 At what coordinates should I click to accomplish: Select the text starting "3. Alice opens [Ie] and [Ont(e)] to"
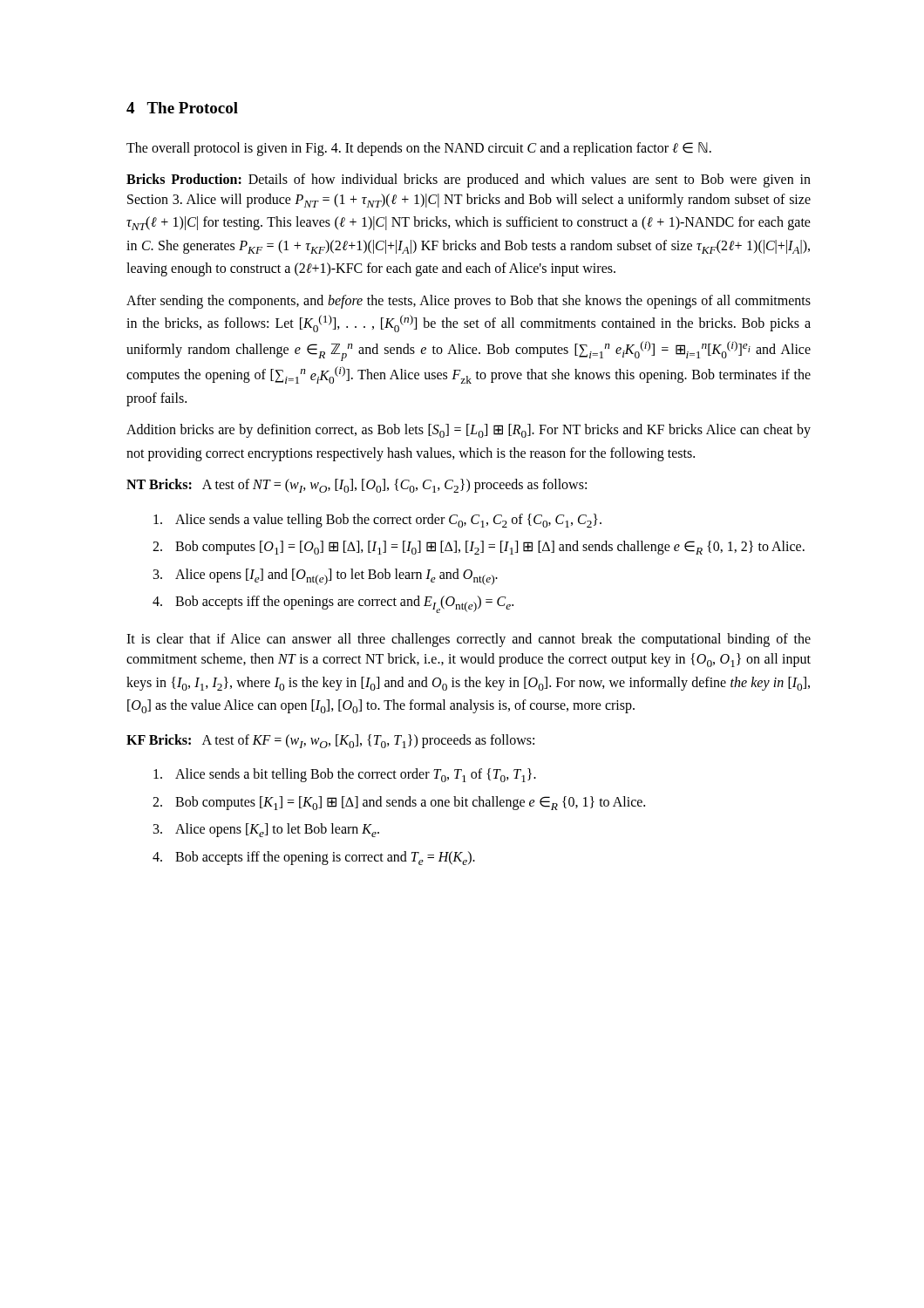pos(482,575)
